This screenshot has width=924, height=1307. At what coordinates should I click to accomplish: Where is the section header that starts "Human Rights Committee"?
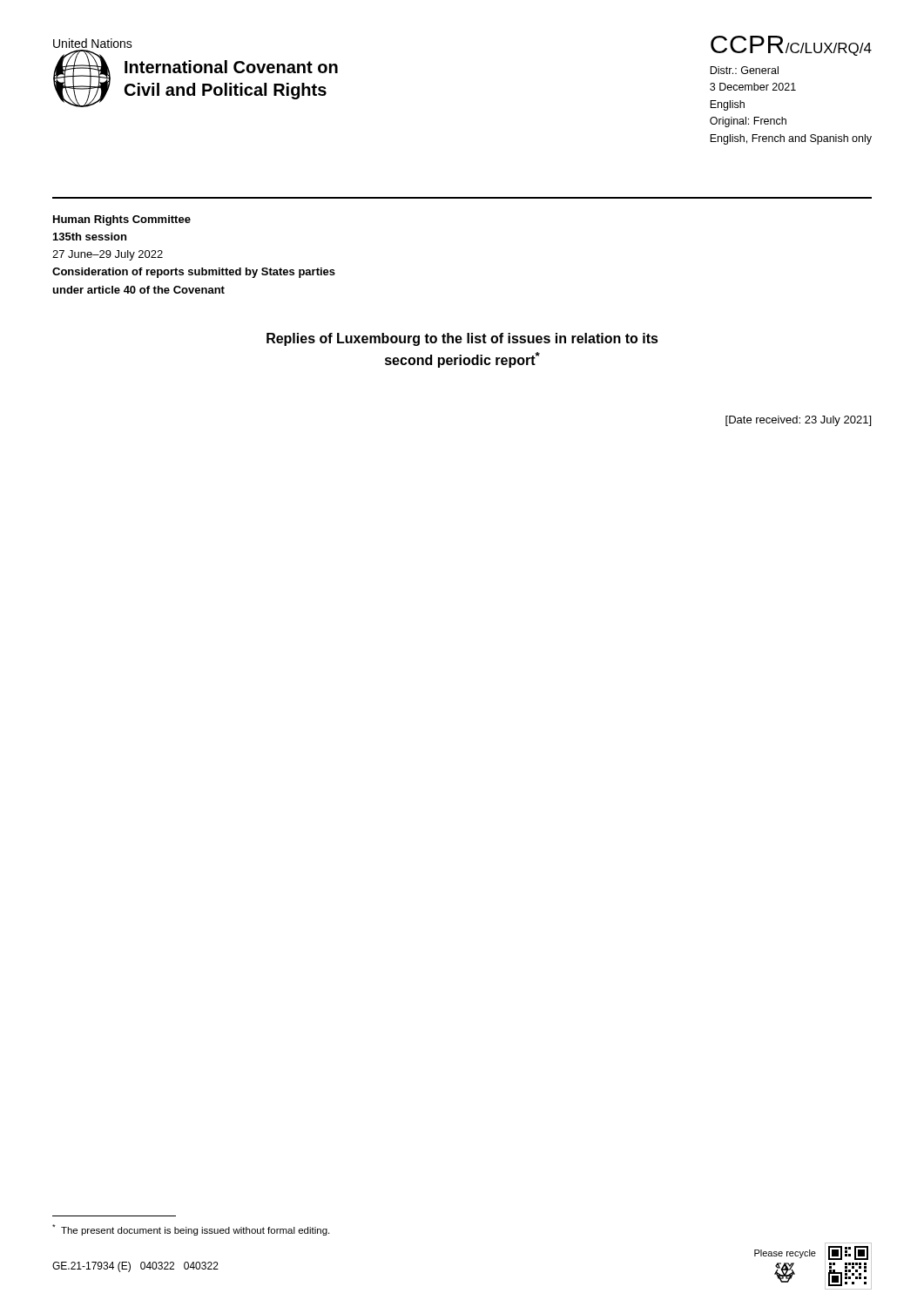coord(122,220)
